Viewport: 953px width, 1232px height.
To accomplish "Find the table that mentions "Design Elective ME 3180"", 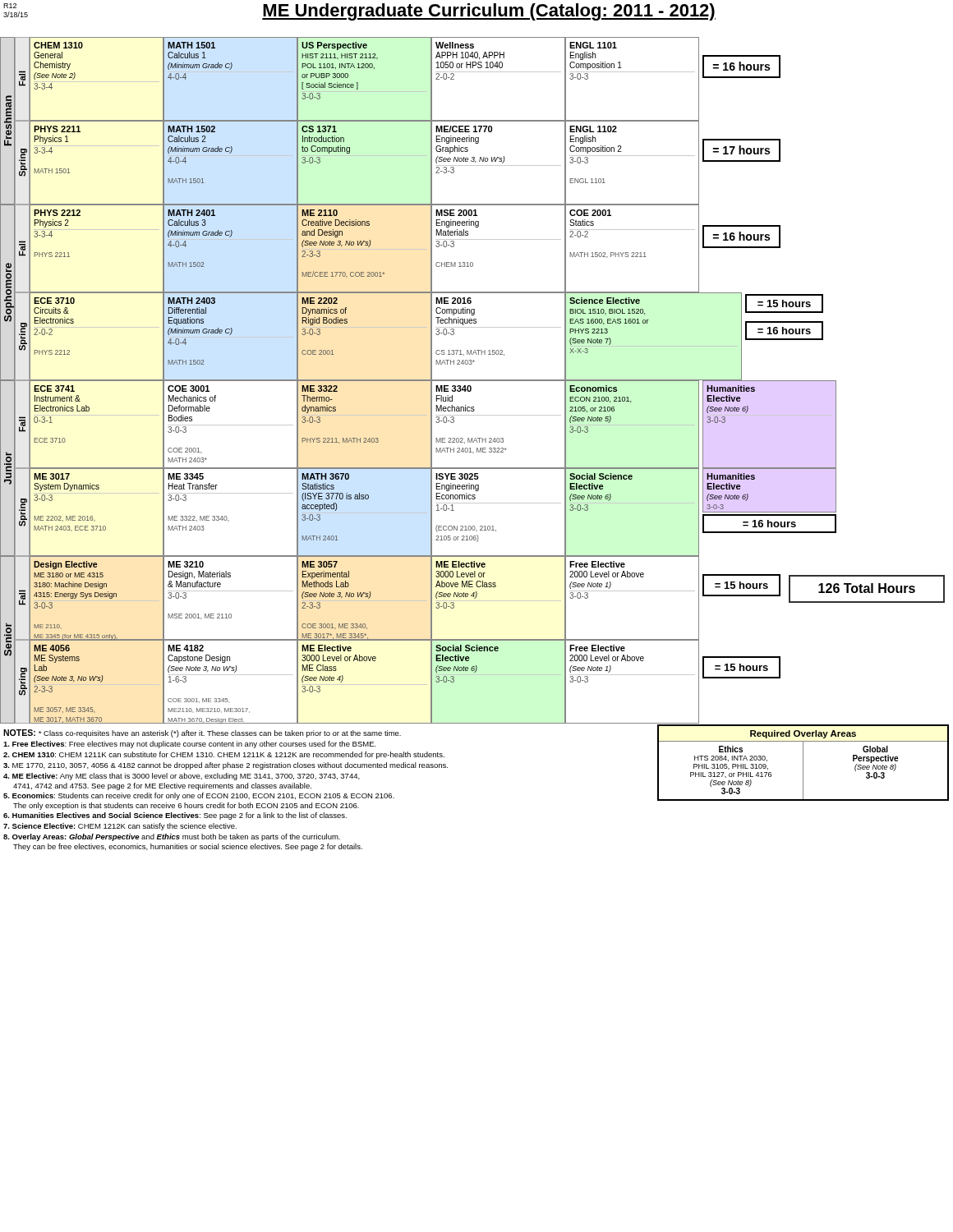I will coord(97,598).
